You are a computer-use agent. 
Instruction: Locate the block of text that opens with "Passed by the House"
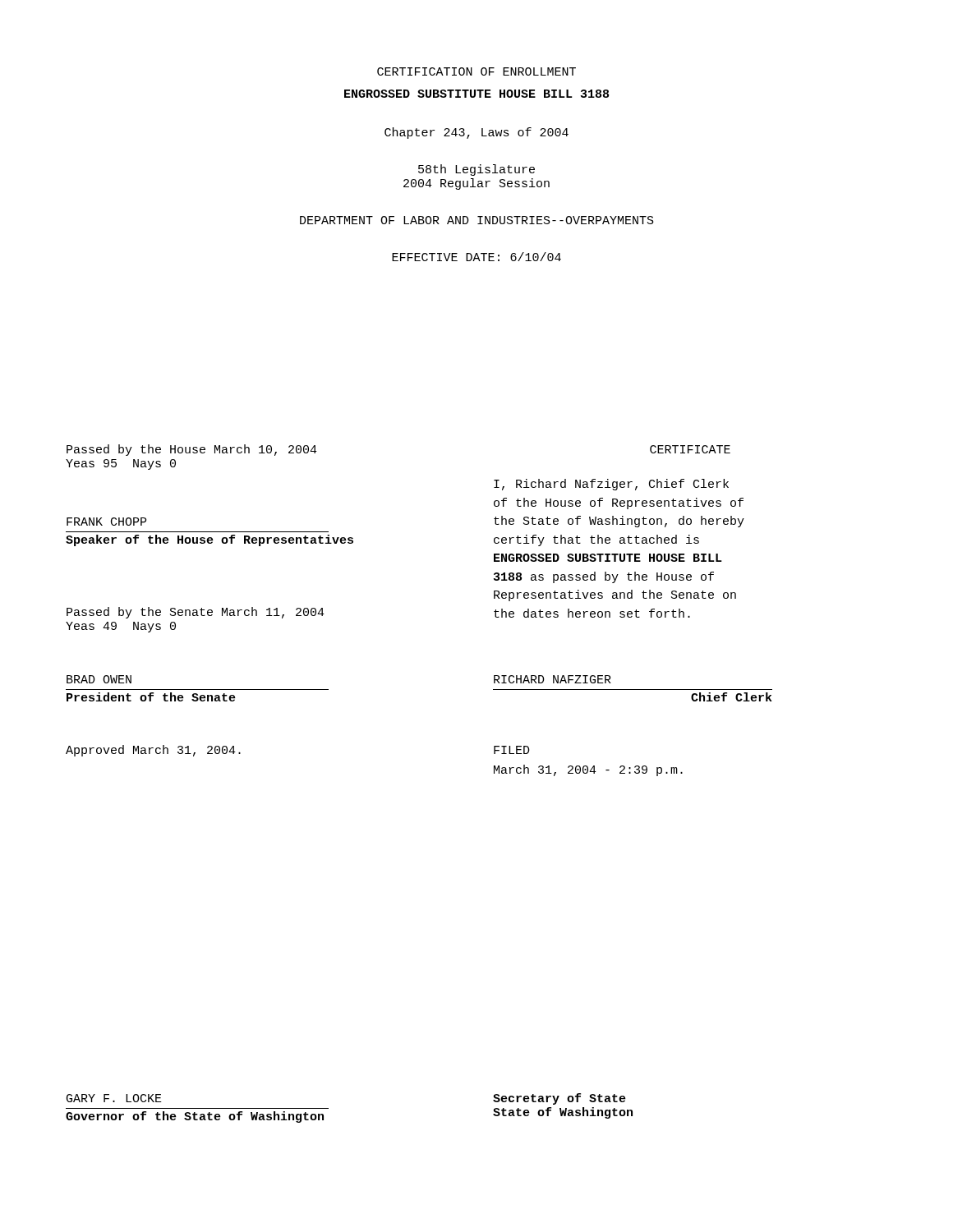pyautogui.click(x=191, y=458)
